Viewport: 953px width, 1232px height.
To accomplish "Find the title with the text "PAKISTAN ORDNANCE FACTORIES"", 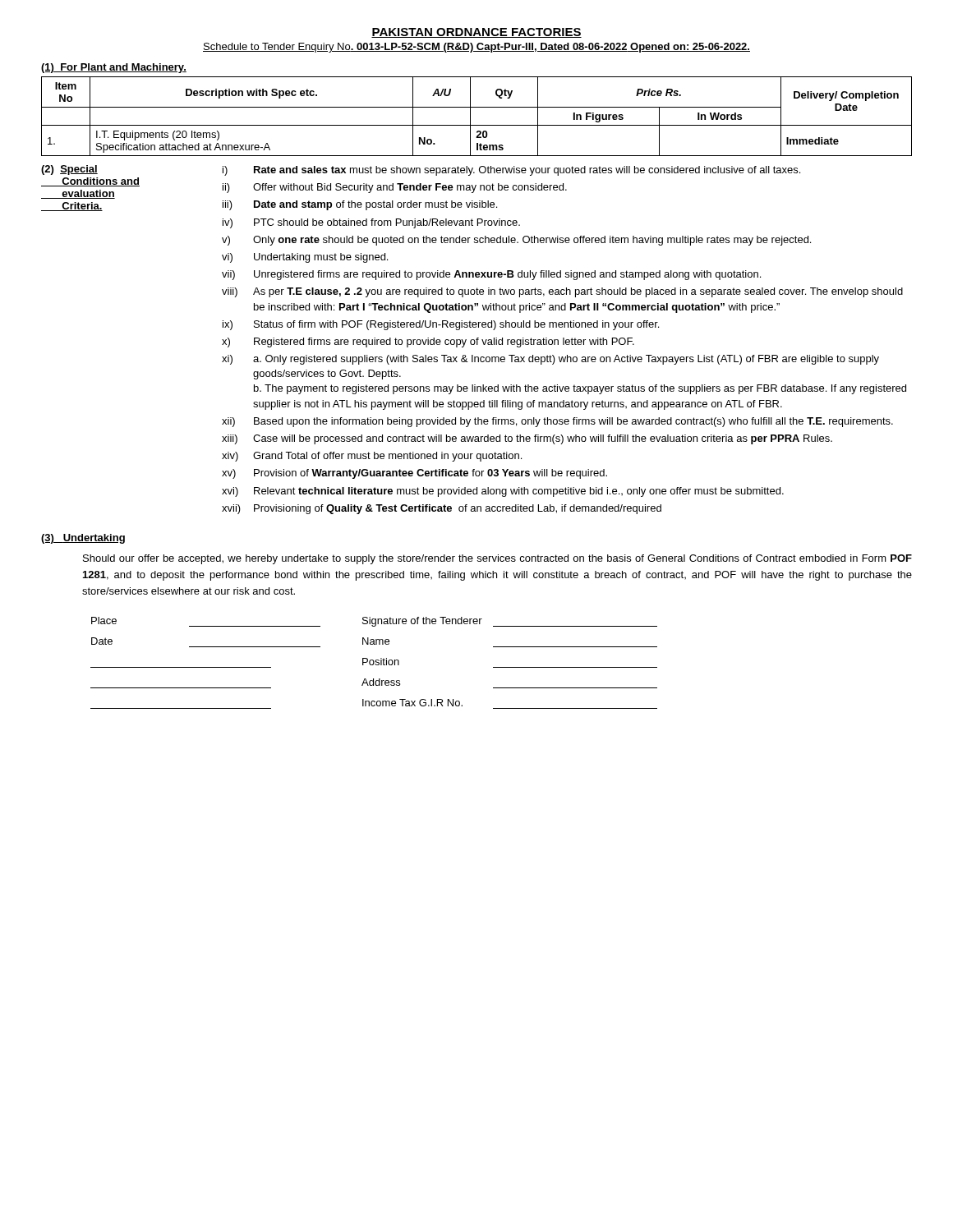I will coord(476,32).
